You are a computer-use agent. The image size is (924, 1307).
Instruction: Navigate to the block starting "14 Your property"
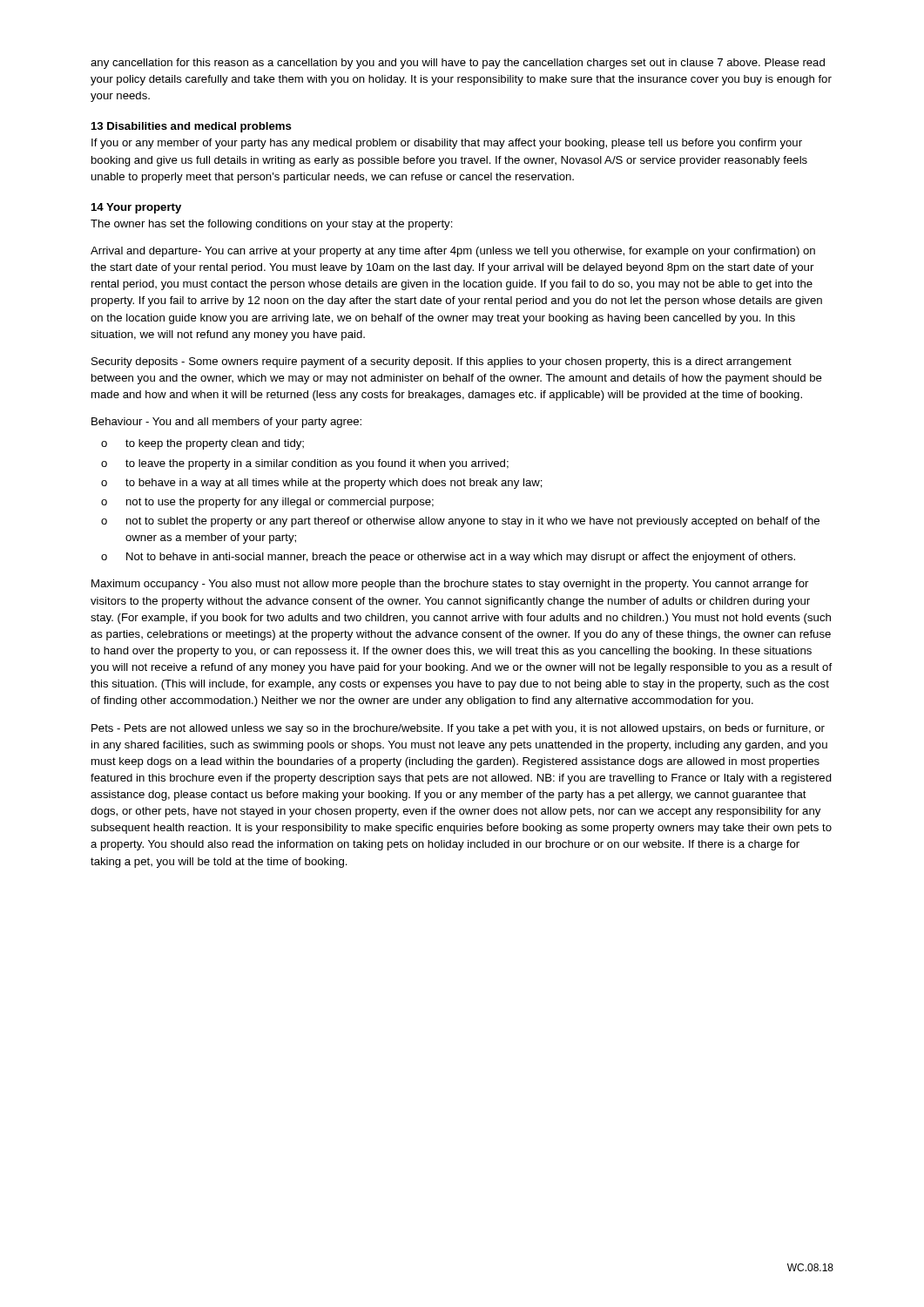[x=136, y=207]
